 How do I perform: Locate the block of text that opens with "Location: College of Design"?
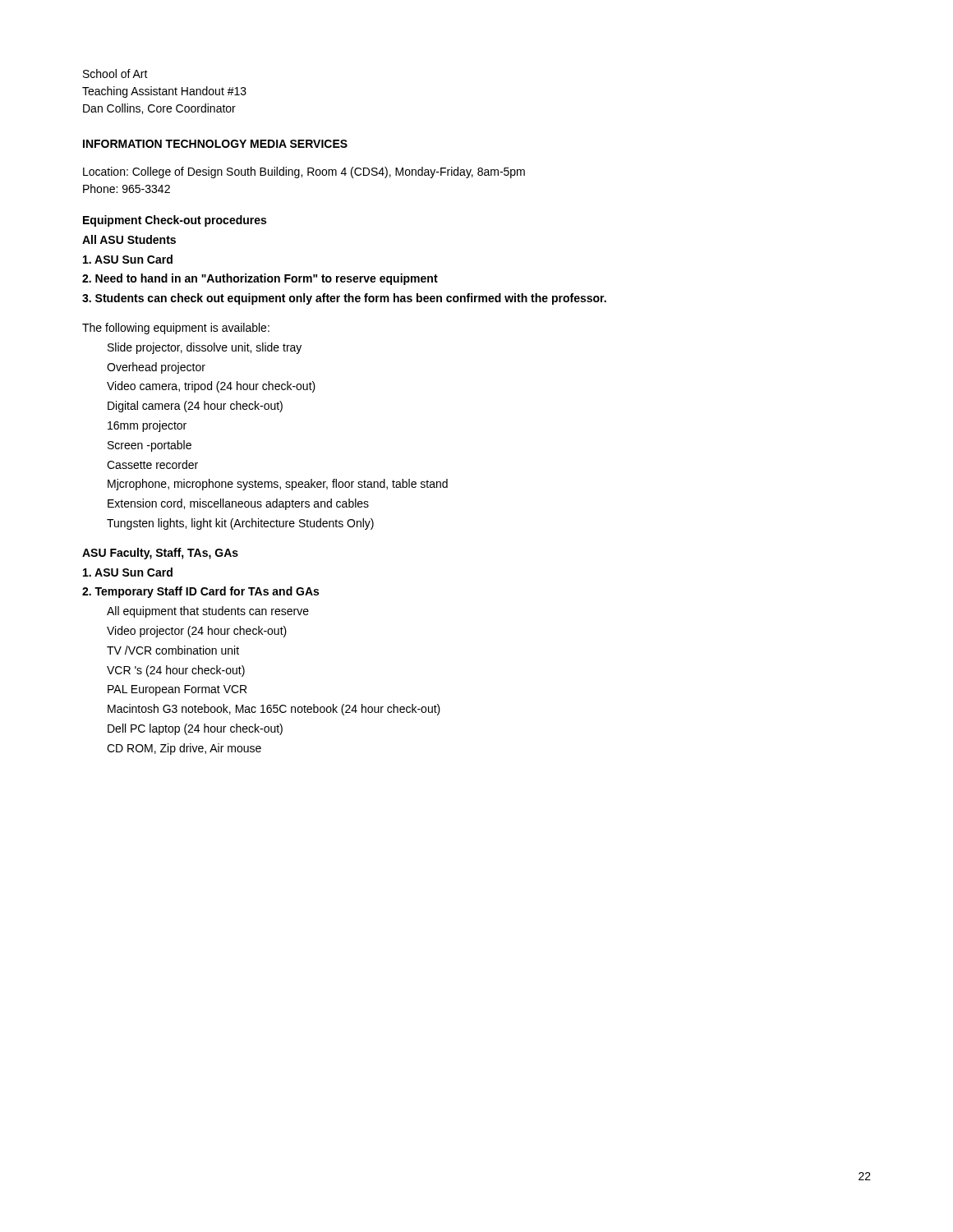pyautogui.click(x=304, y=180)
